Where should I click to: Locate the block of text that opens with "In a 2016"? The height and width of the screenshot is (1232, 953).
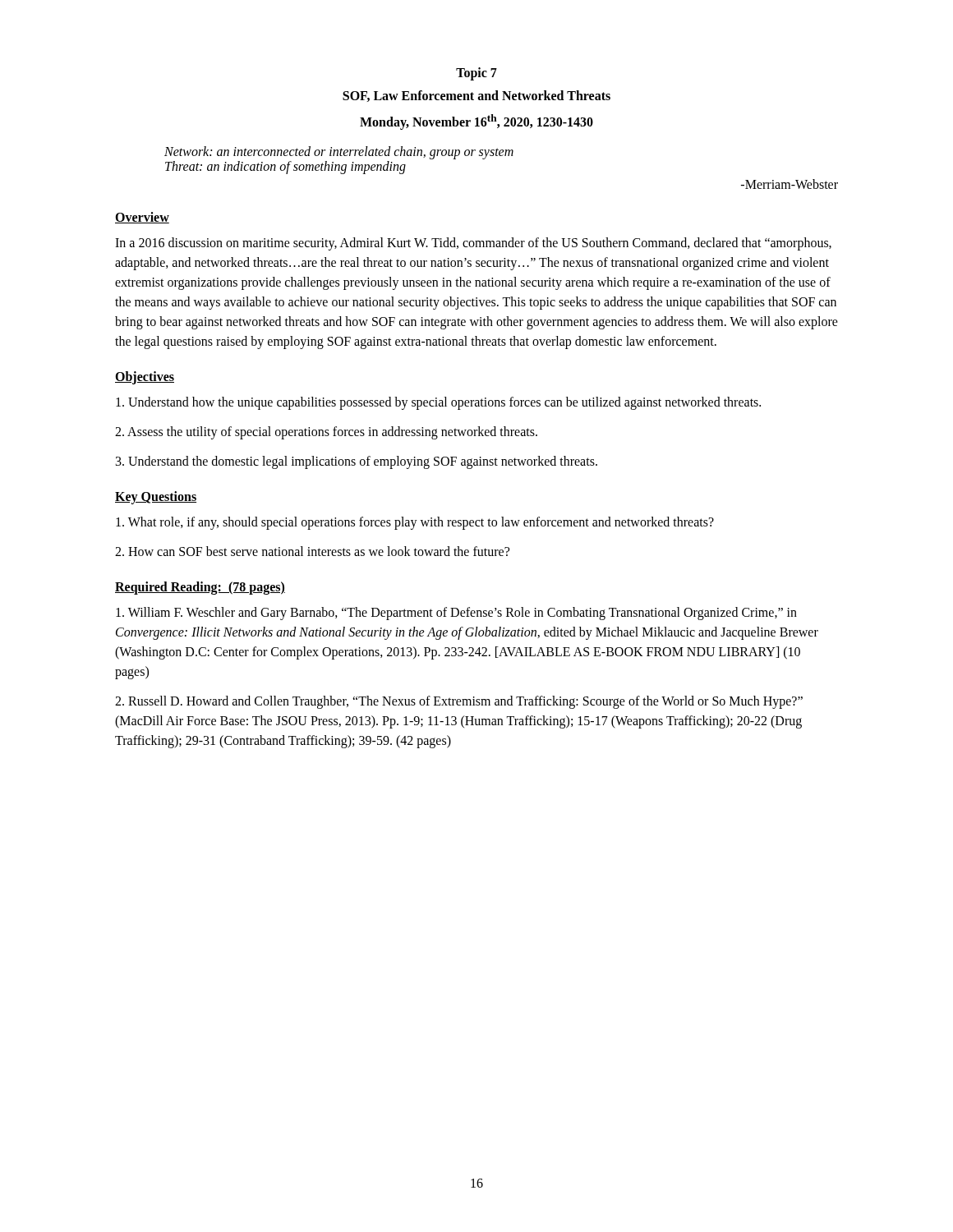(x=476, y=292)
